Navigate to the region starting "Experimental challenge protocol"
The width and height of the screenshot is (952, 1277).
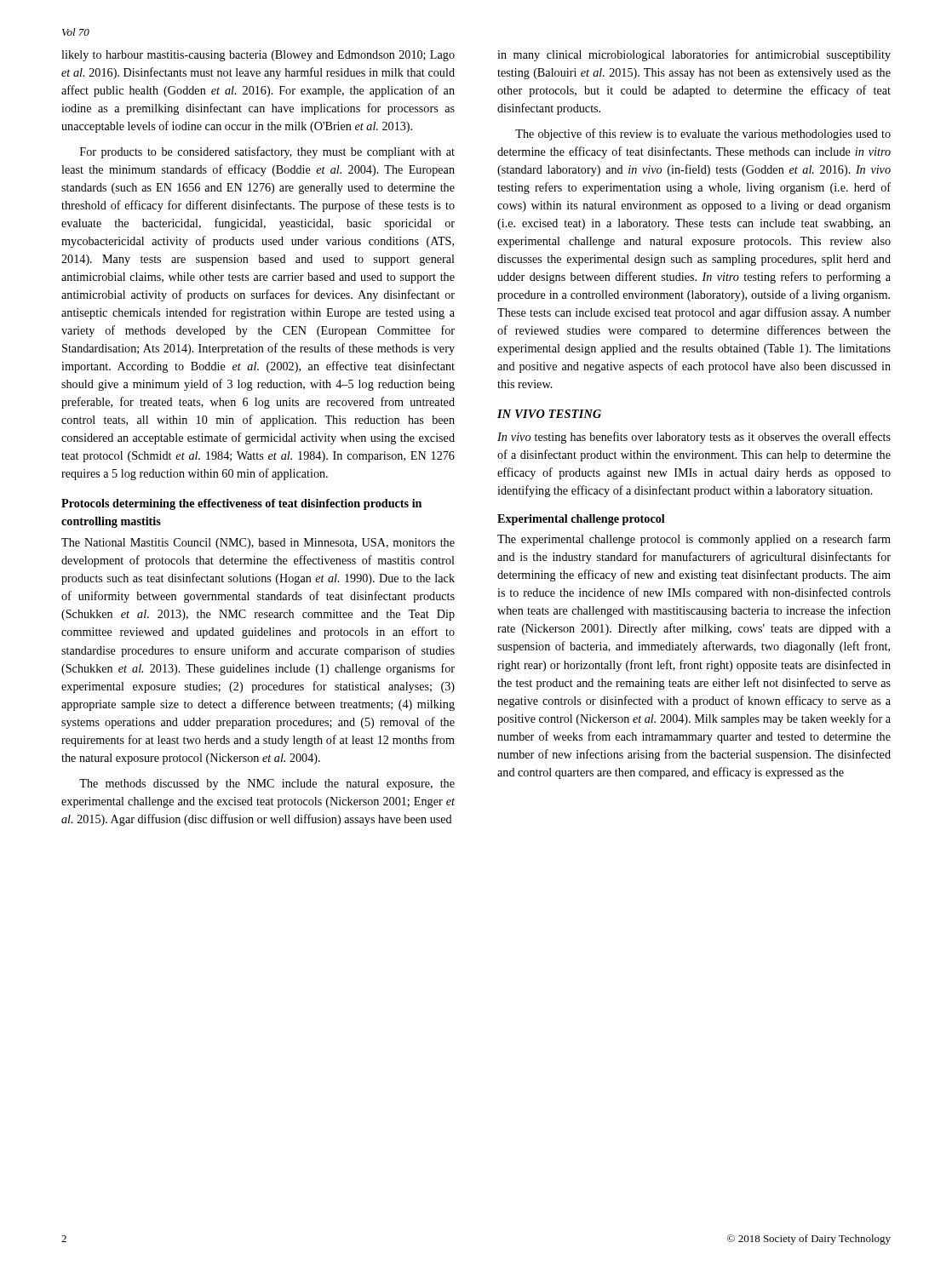coord(581,519)
